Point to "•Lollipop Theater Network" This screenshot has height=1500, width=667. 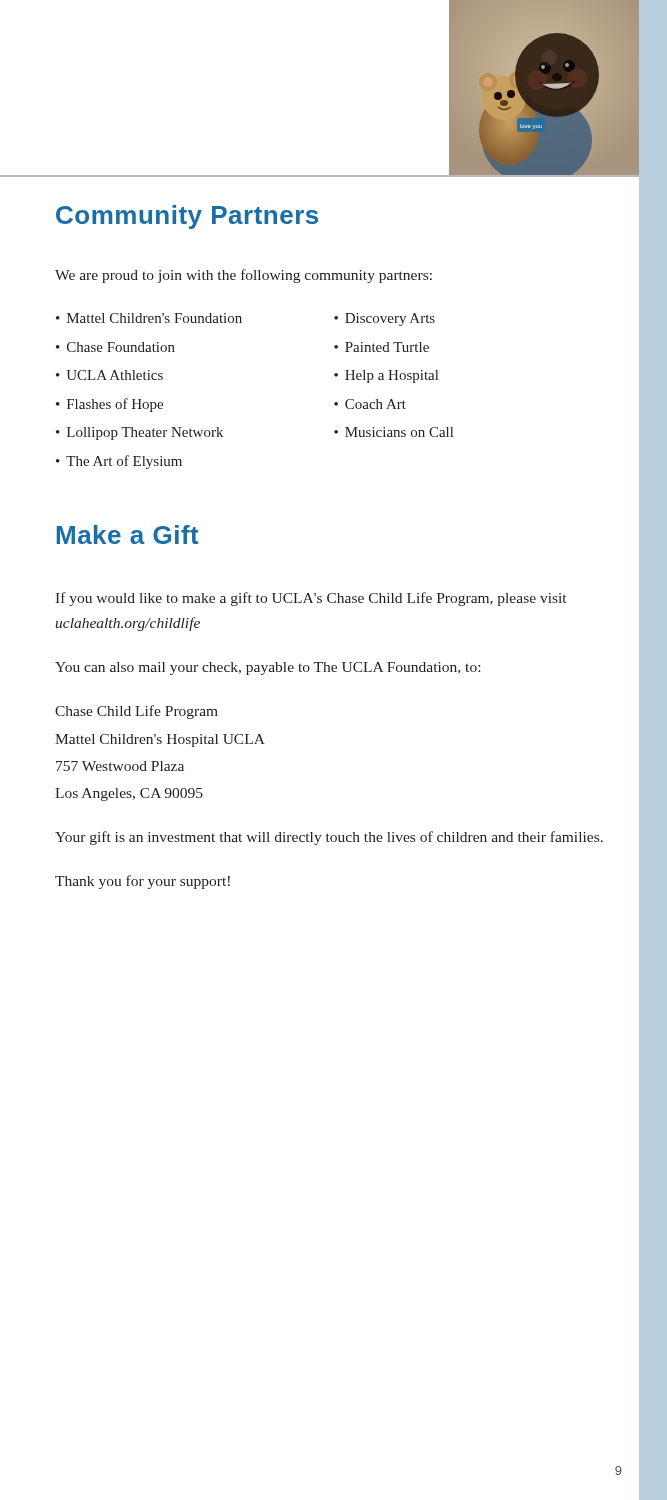[x=139, y=433]
